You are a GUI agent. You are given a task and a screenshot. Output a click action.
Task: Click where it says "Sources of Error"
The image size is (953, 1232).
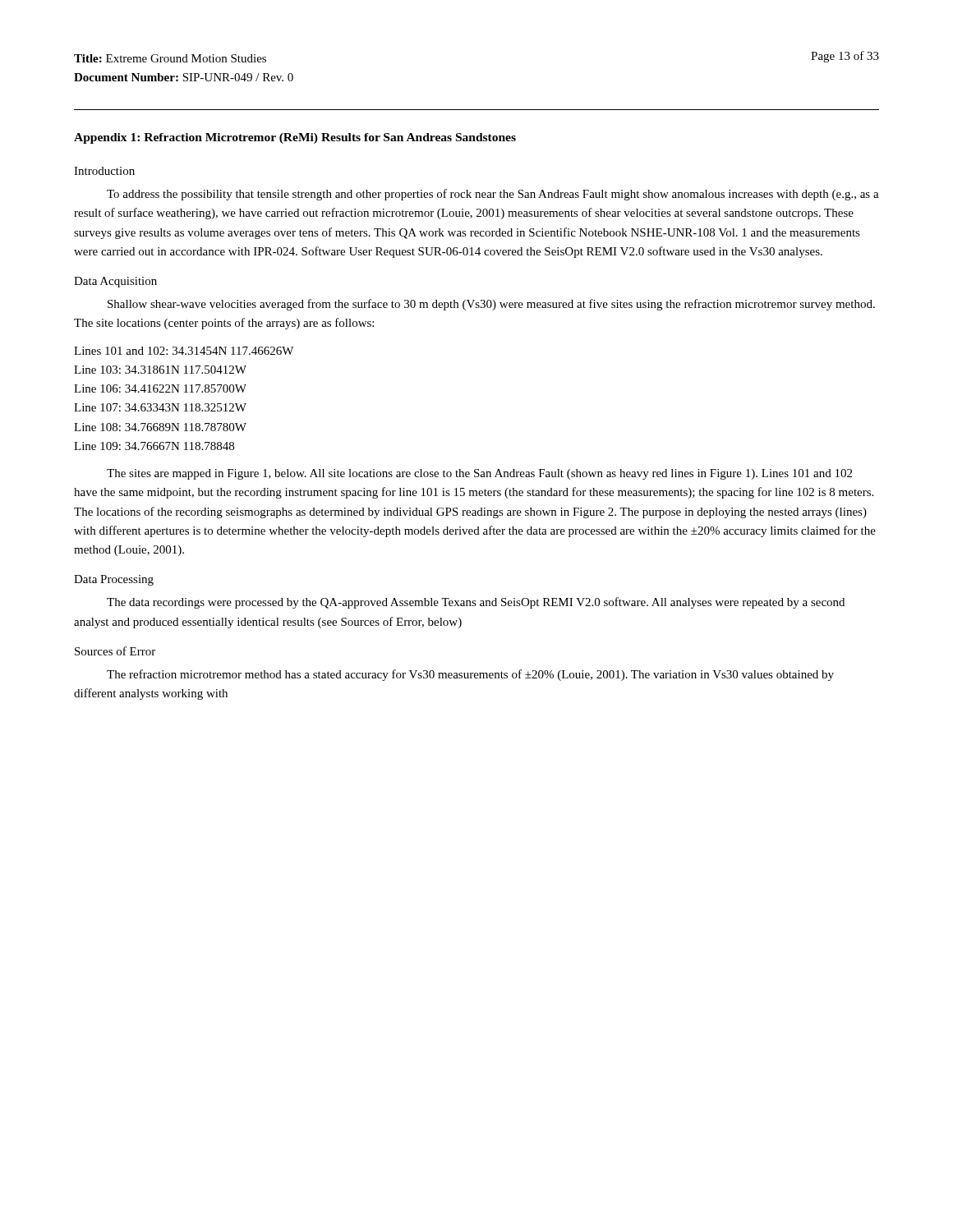tap(115, 651)
